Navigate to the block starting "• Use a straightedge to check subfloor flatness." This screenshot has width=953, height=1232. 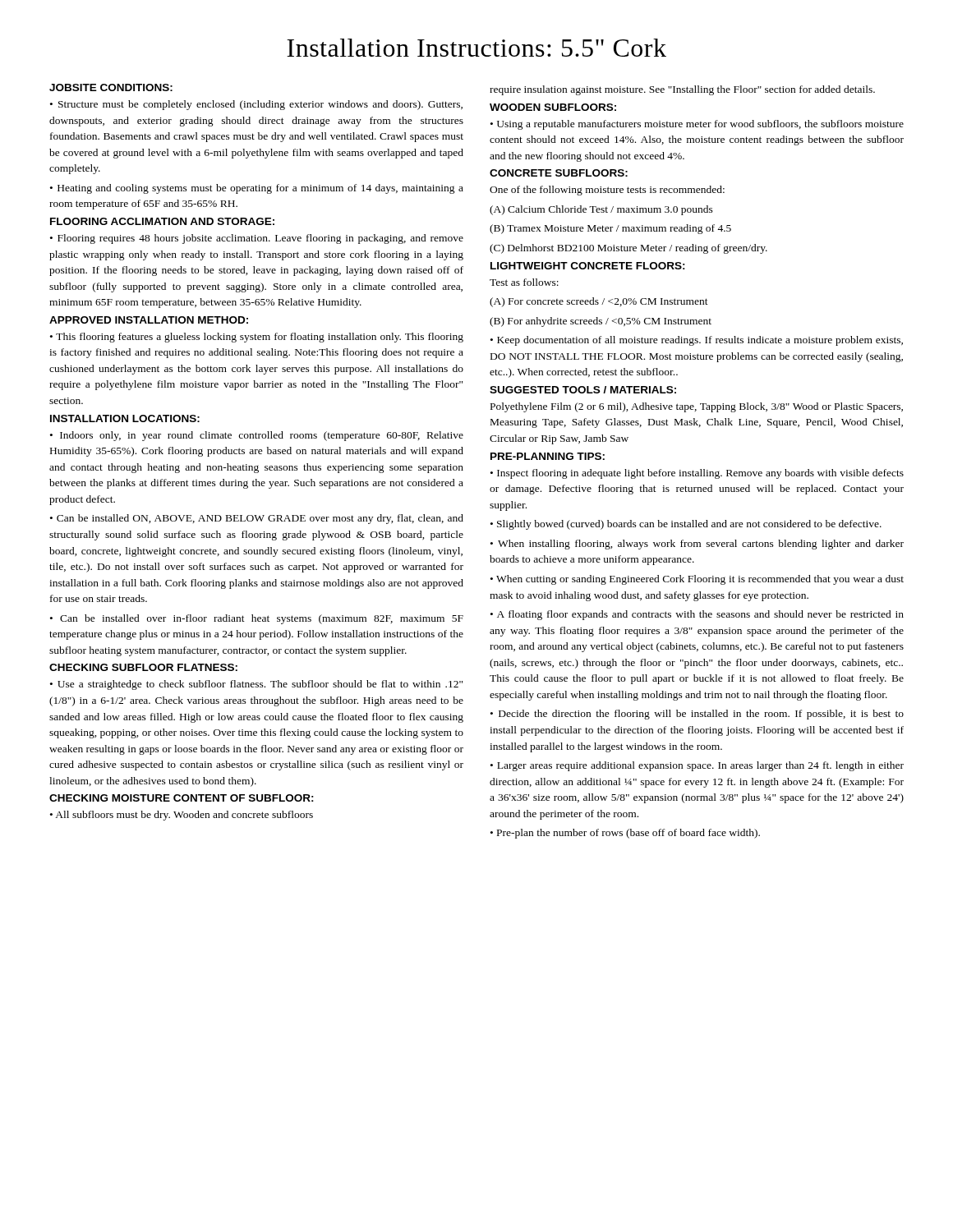[256, 733]
